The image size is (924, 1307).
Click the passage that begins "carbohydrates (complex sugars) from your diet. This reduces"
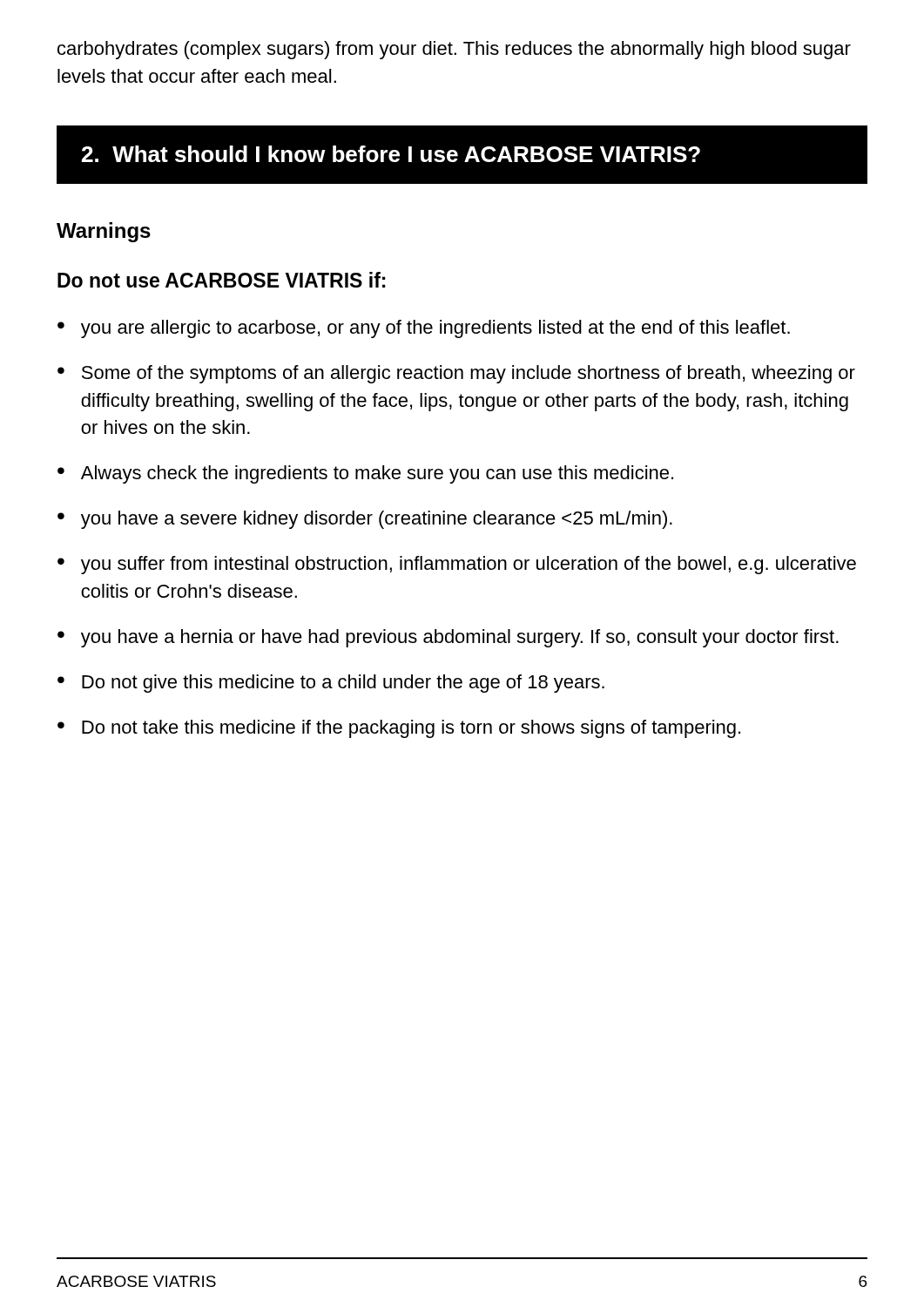coord(454,62)
